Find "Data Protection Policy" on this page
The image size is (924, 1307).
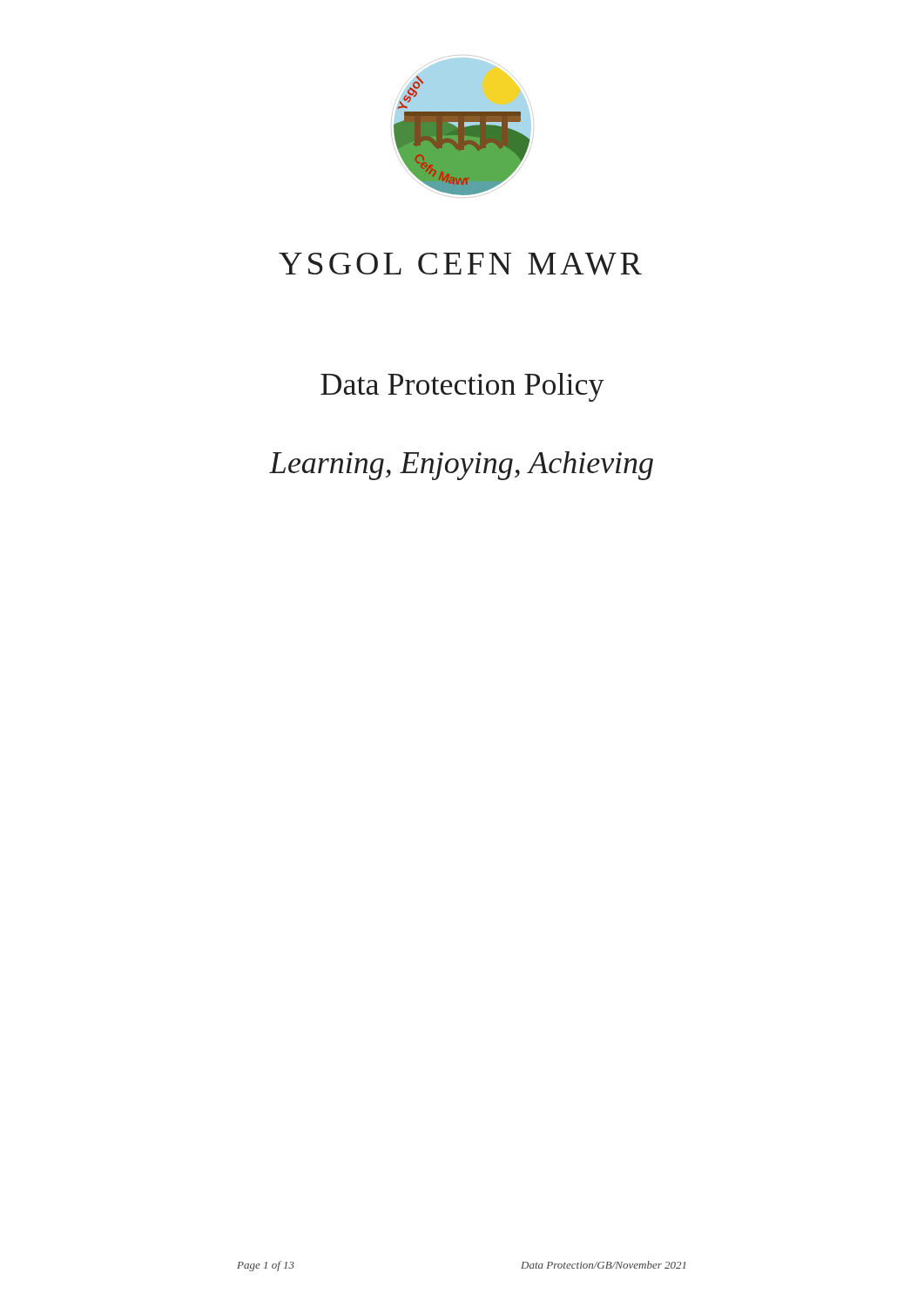click(x=462, y=384)
